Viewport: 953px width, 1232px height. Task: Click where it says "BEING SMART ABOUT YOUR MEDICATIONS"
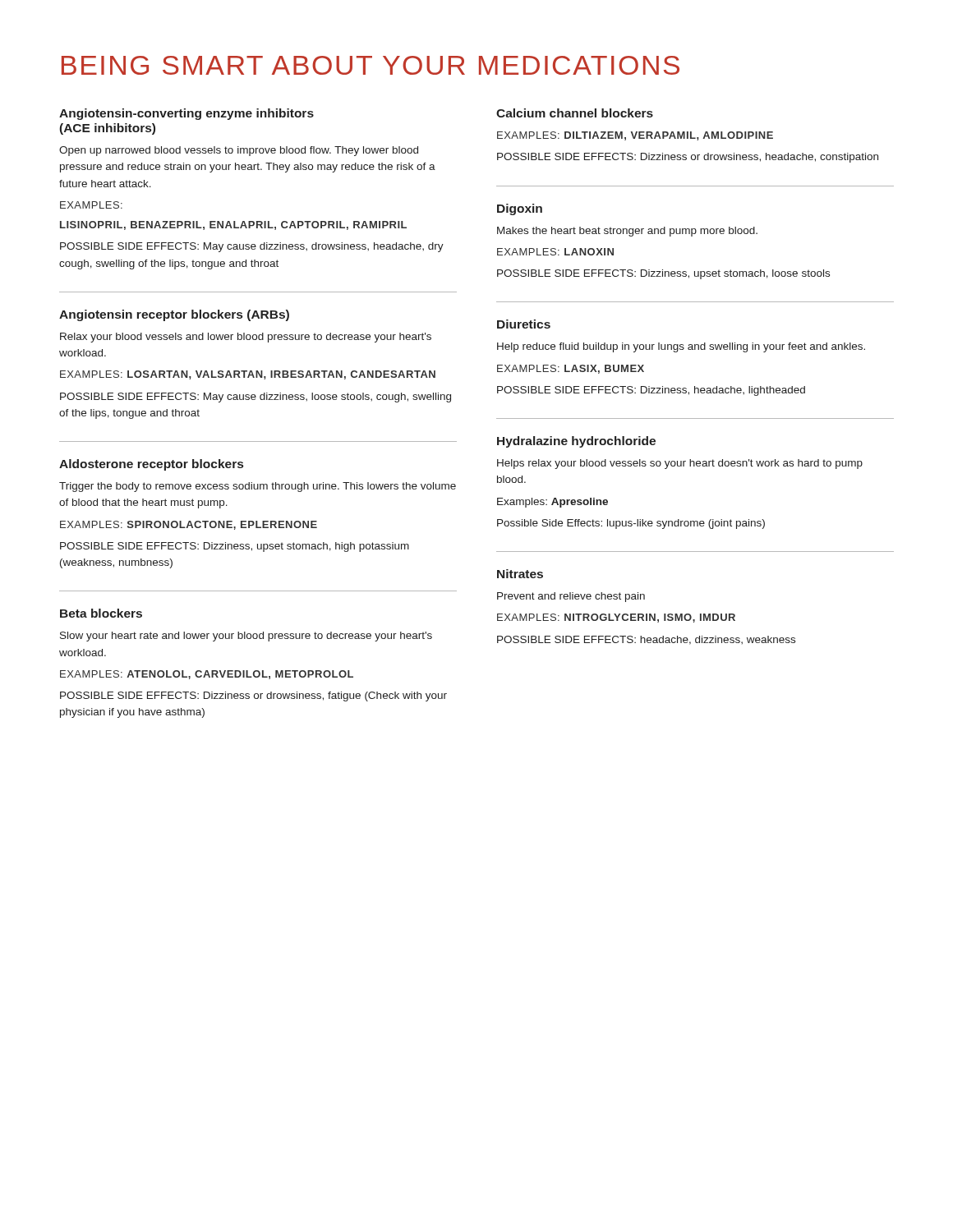[371, 65]
